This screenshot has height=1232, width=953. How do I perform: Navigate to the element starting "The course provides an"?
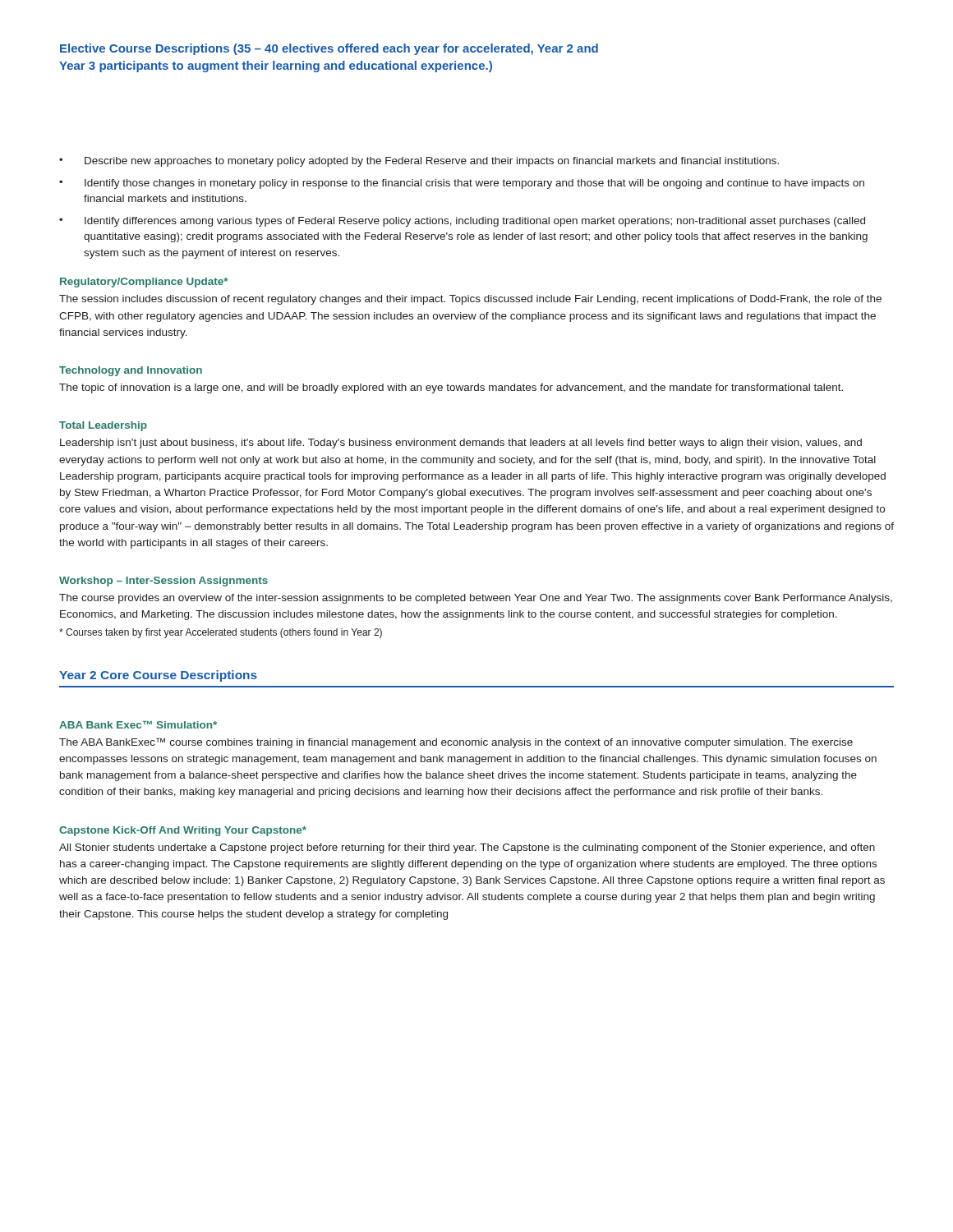[476, 606]
